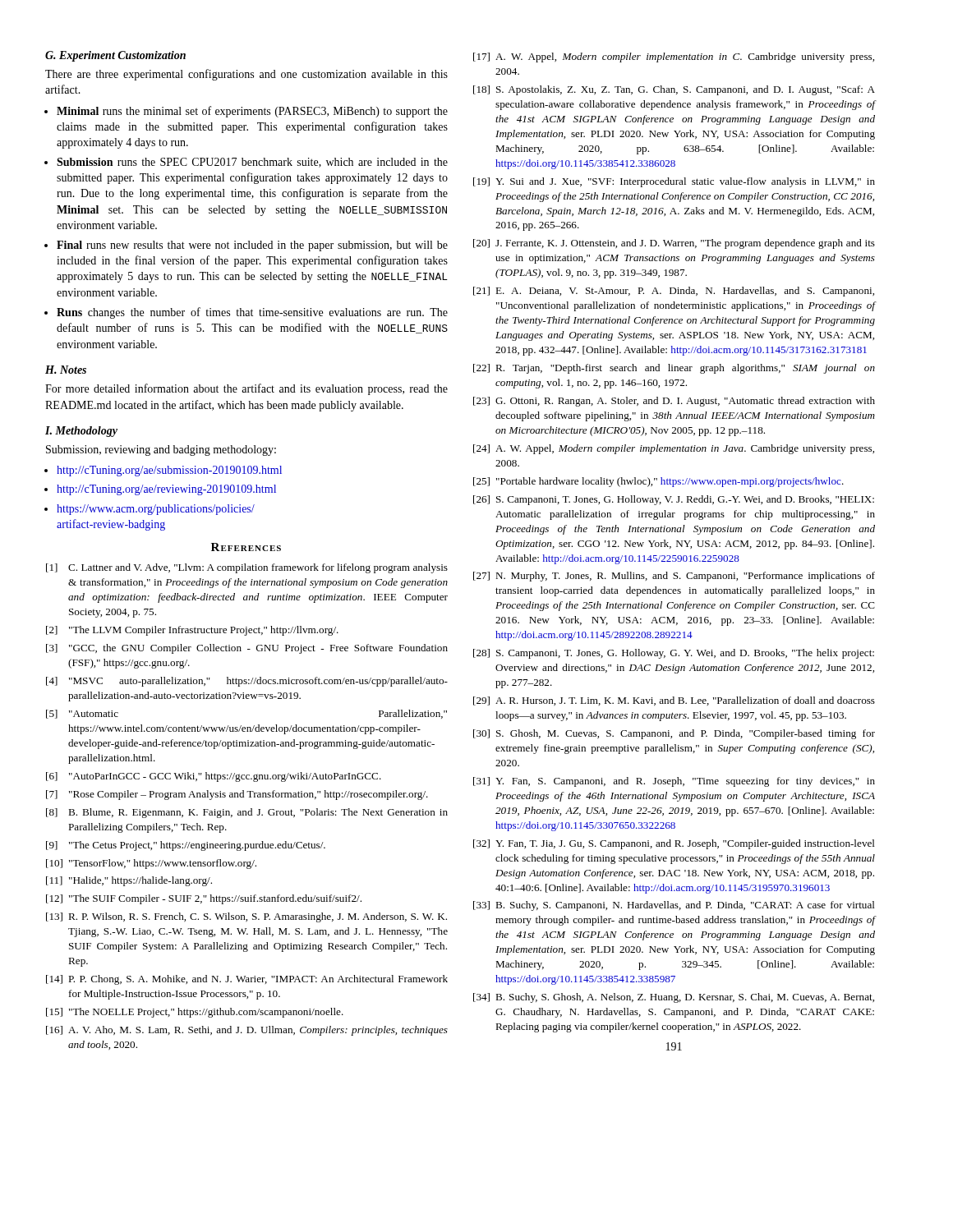This screenshot has height=1232, width=953.
Task: Click on the passage starting "[10]"TensorFlow," https://www.tensorflow.org/."
Action: click(x=246, y=863)
